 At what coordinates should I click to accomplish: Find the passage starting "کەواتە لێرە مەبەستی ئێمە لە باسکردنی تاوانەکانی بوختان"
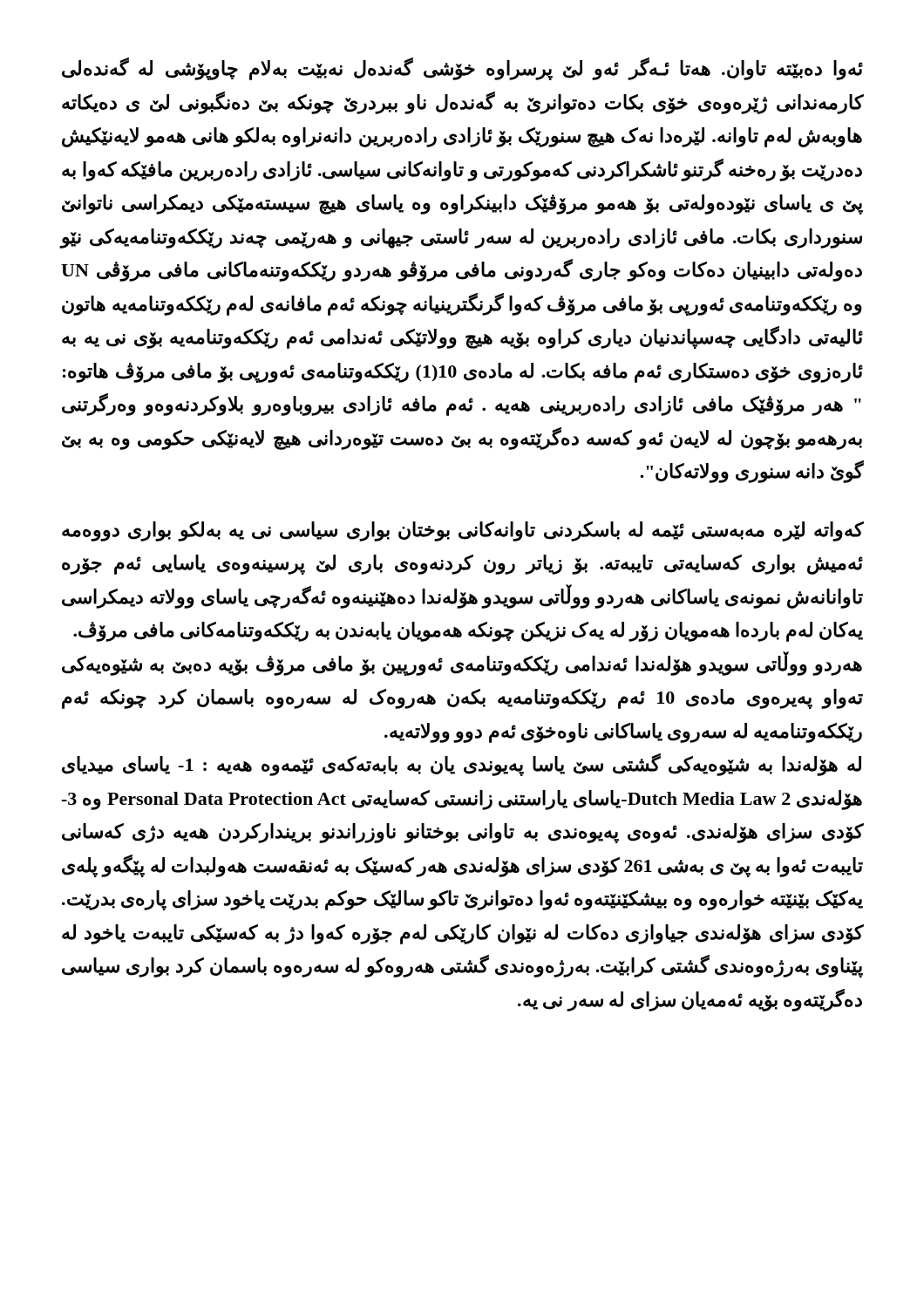(x=462, y=764)
